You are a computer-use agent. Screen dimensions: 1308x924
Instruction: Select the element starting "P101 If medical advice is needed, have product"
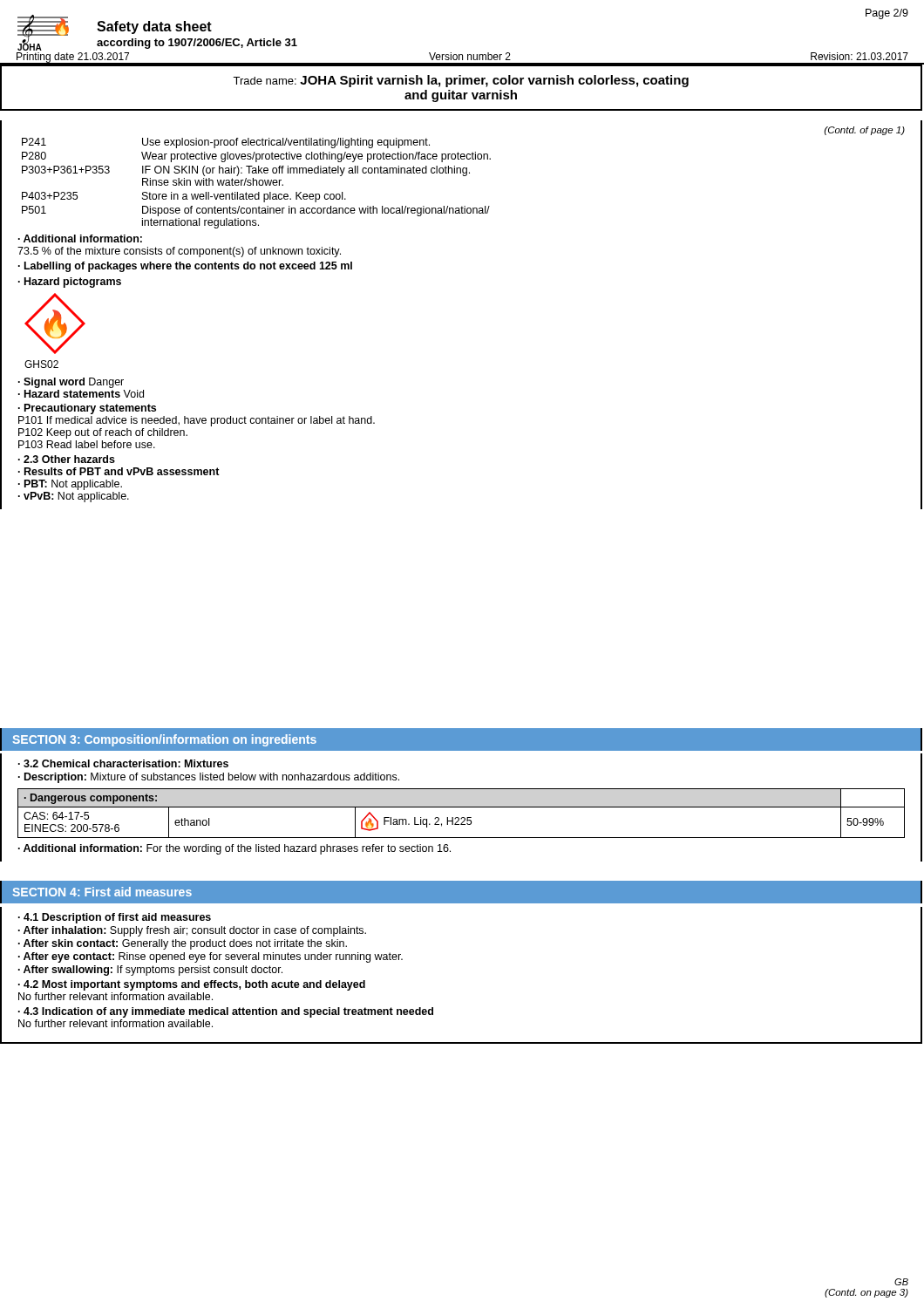coord(196,433)
